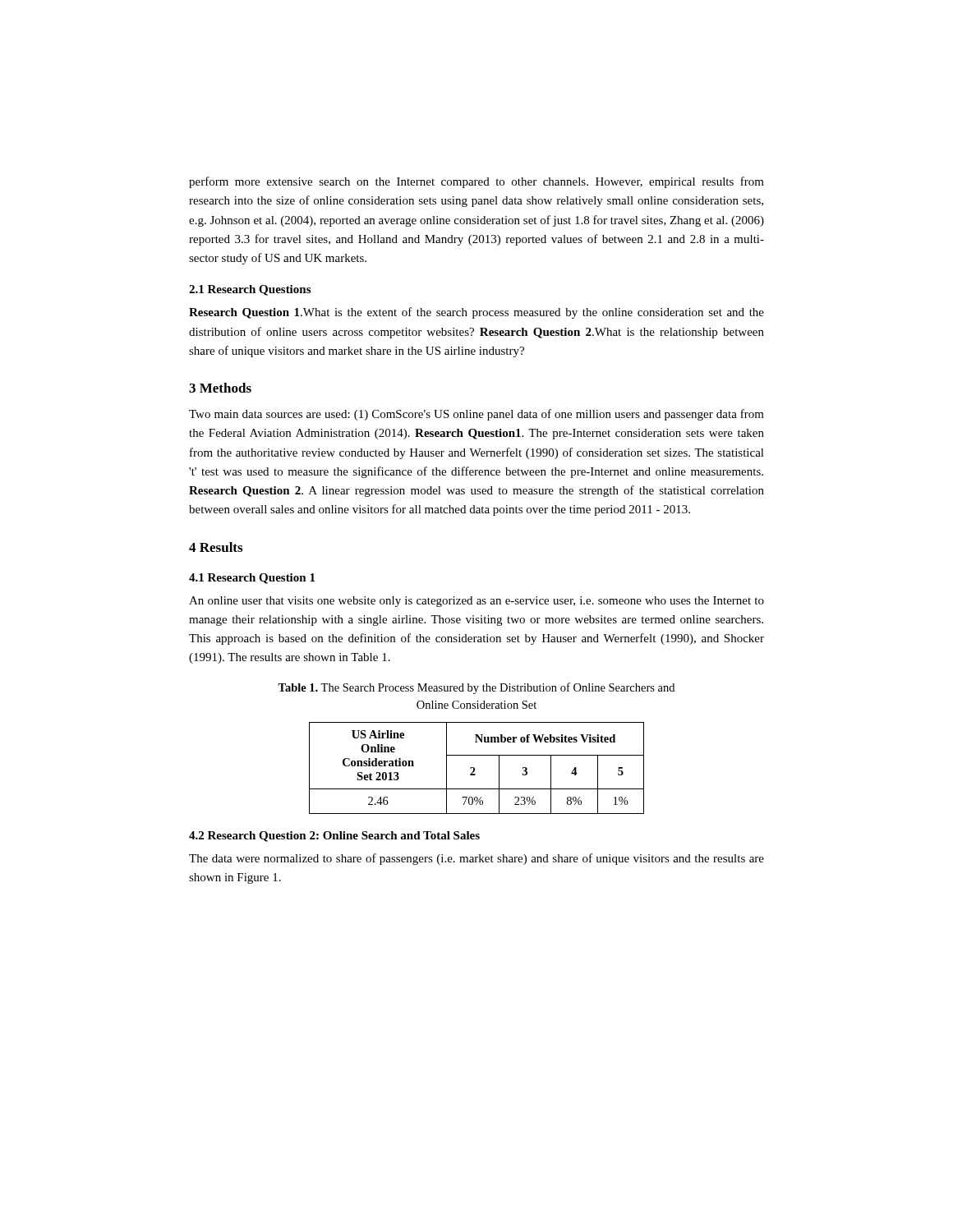Screen dimensions: 1232x953
Task: Select the section header that reads "4 Results"
Action: tap(216, 547)
